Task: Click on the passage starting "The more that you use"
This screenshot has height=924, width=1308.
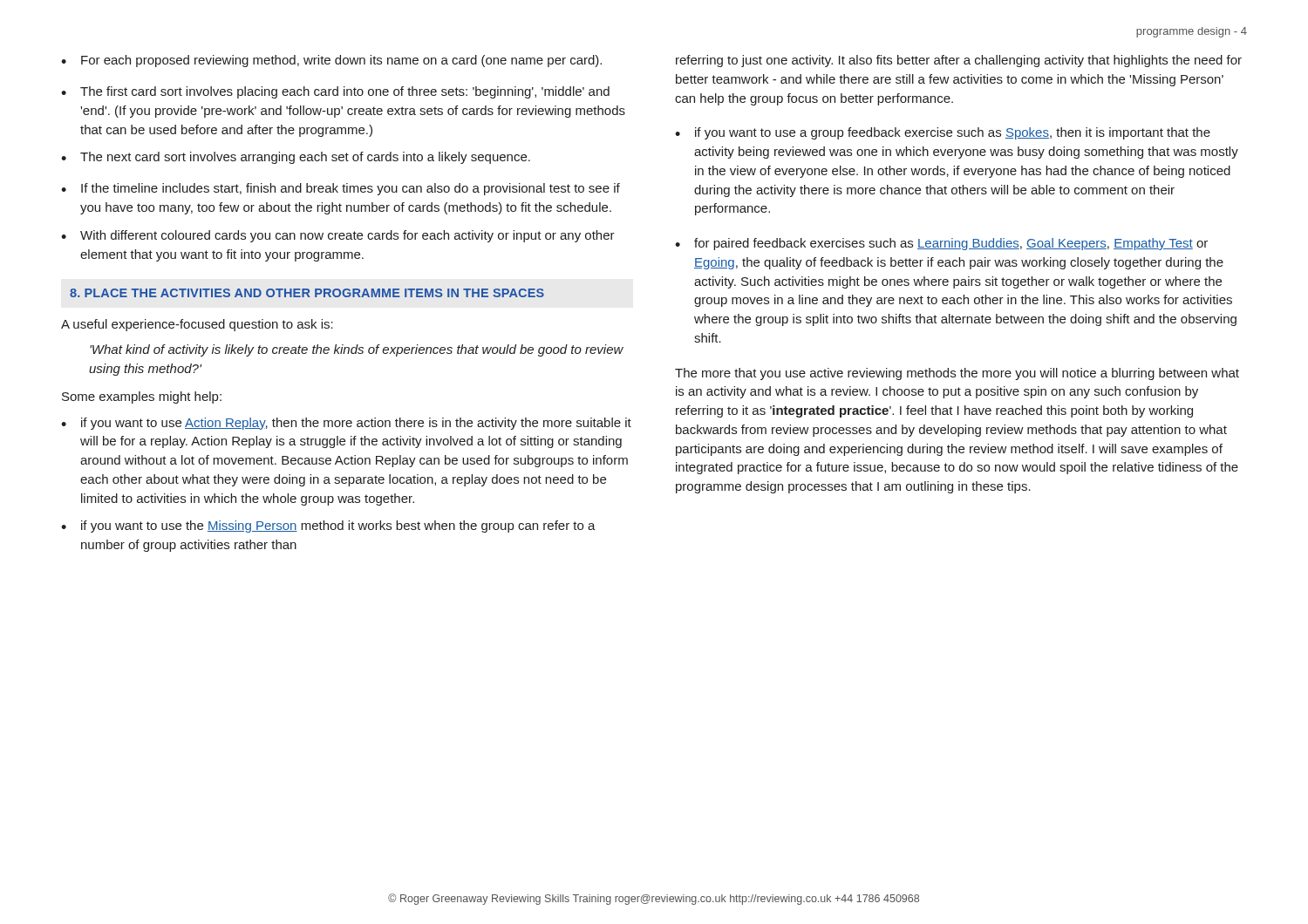Action: (x=957, y=429)
